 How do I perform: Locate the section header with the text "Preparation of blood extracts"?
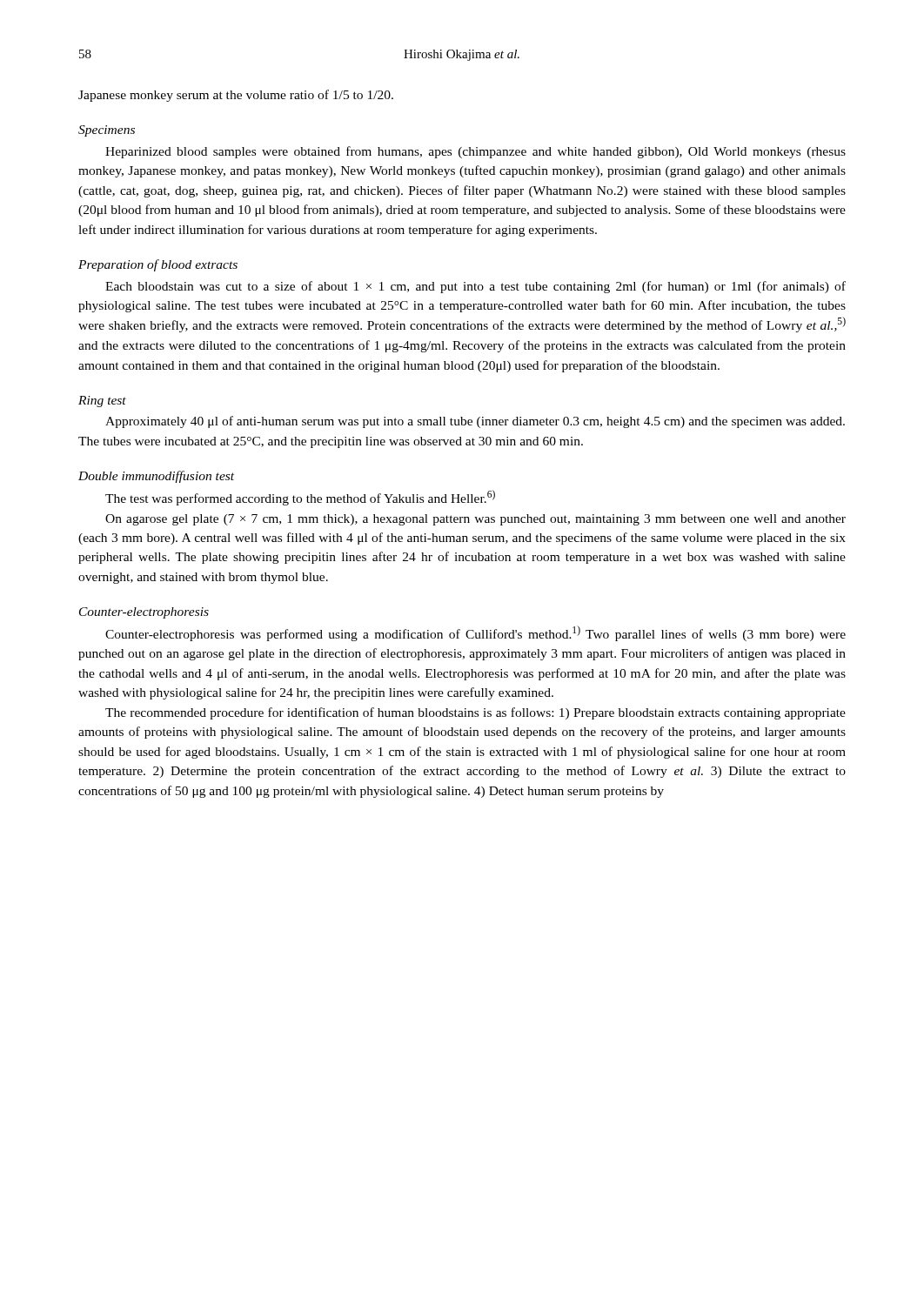(x=158, y=264)
